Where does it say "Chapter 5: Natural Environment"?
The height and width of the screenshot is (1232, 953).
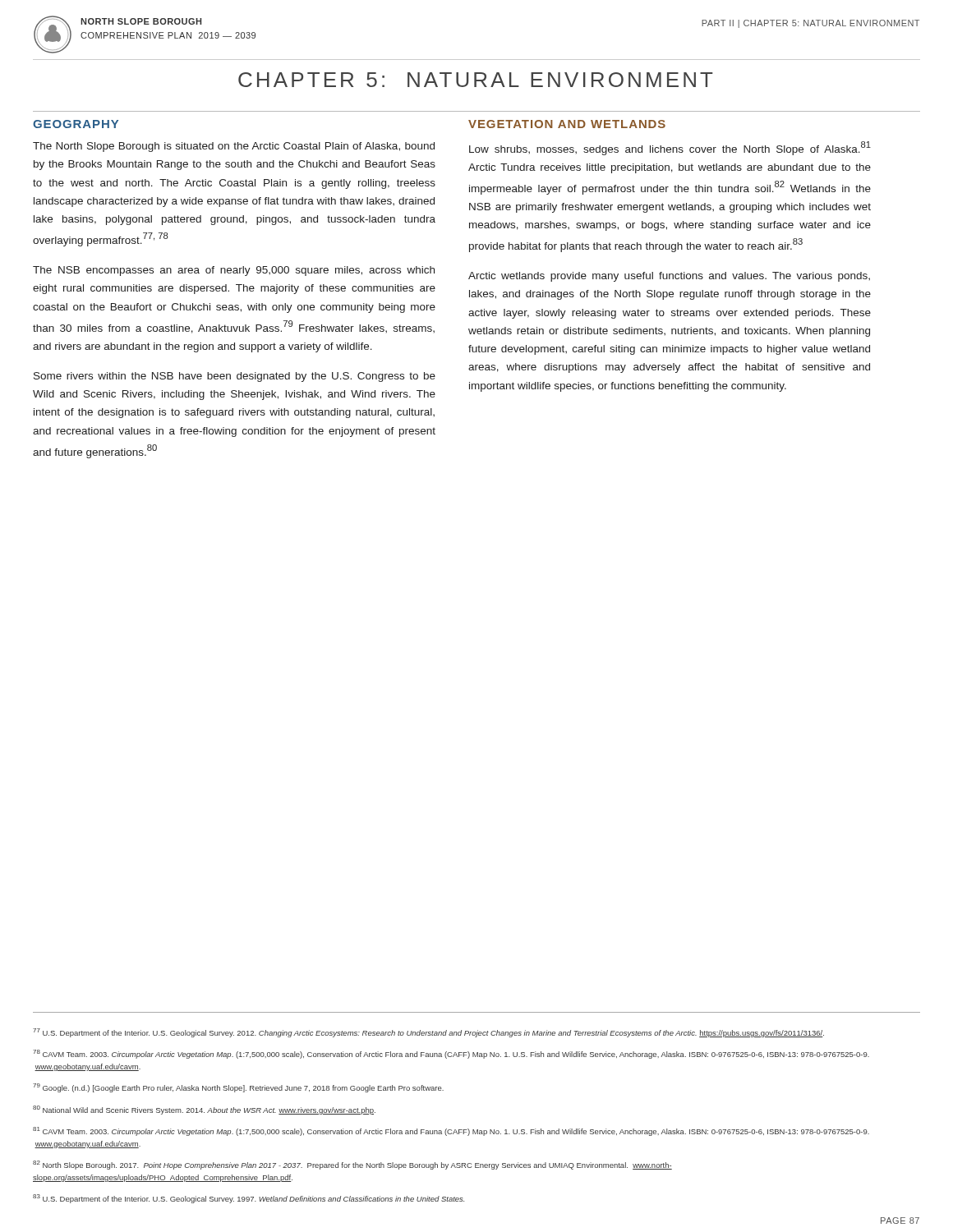point(476,80)
